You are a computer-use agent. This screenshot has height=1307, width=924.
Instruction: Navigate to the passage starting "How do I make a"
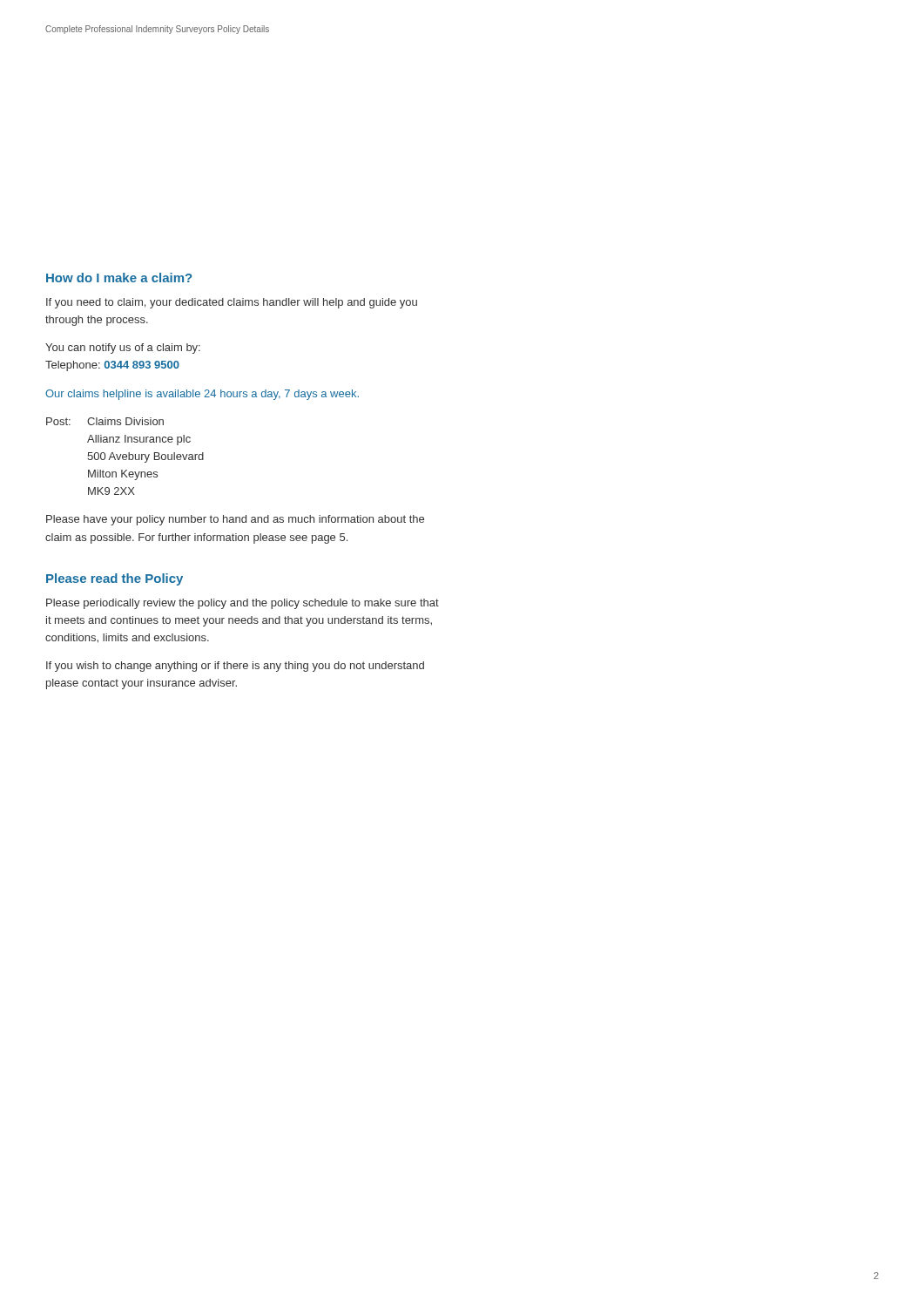point(119,278)
